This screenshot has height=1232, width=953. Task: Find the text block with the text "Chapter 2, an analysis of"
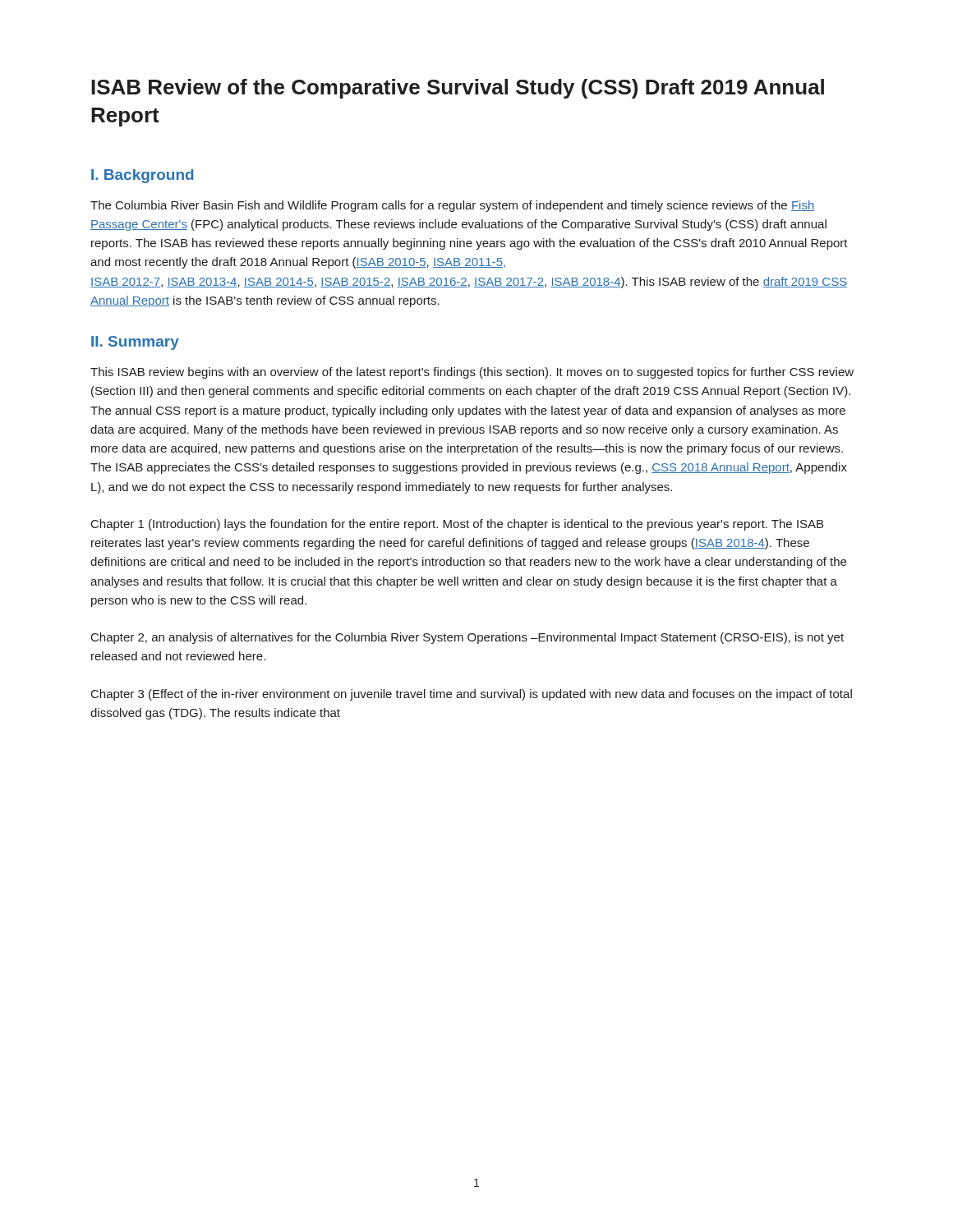click(467, 647)
